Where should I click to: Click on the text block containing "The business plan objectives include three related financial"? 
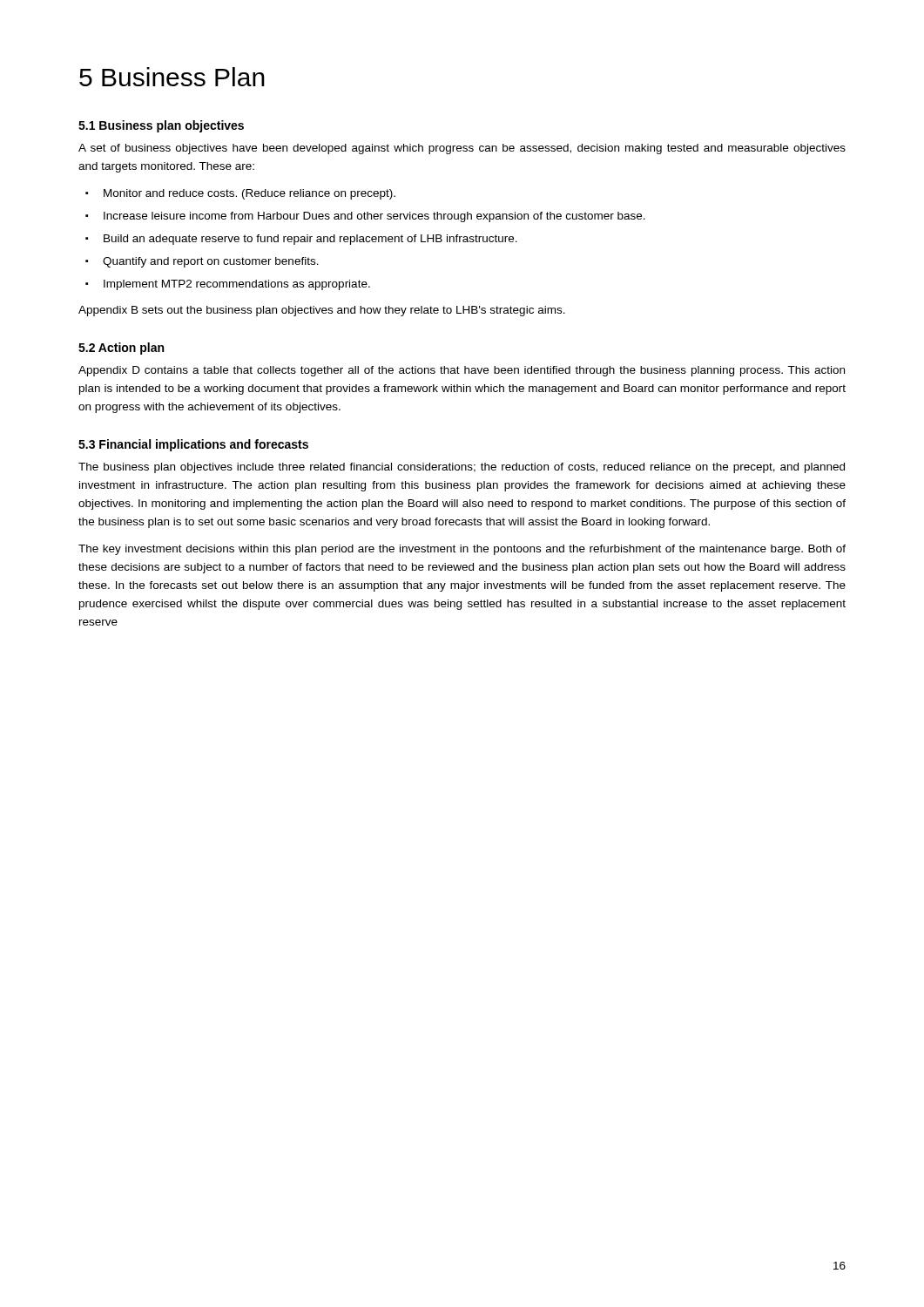pyautogui.click(x=462, y=494)
